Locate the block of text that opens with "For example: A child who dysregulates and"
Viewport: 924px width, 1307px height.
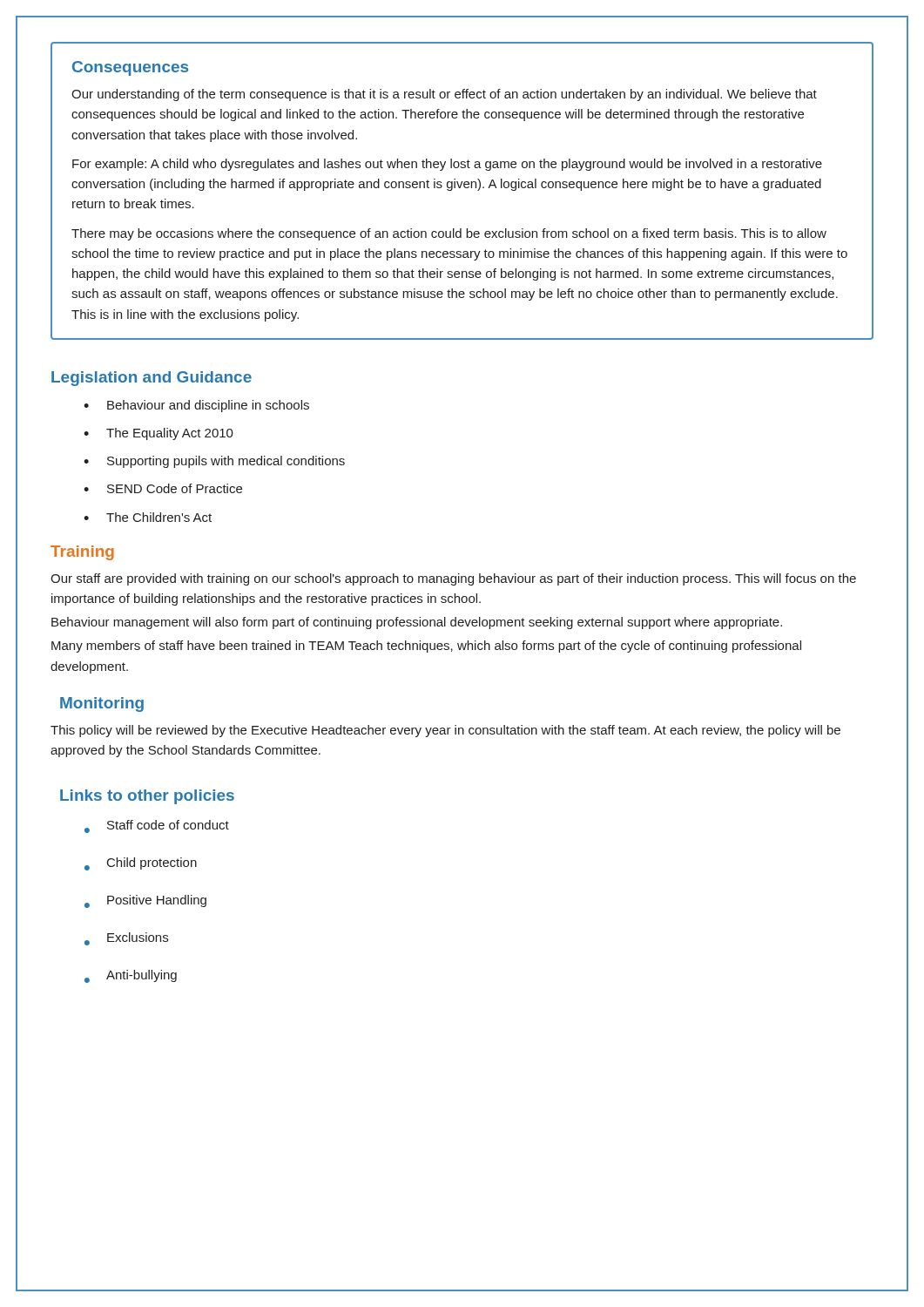point(447,183)
